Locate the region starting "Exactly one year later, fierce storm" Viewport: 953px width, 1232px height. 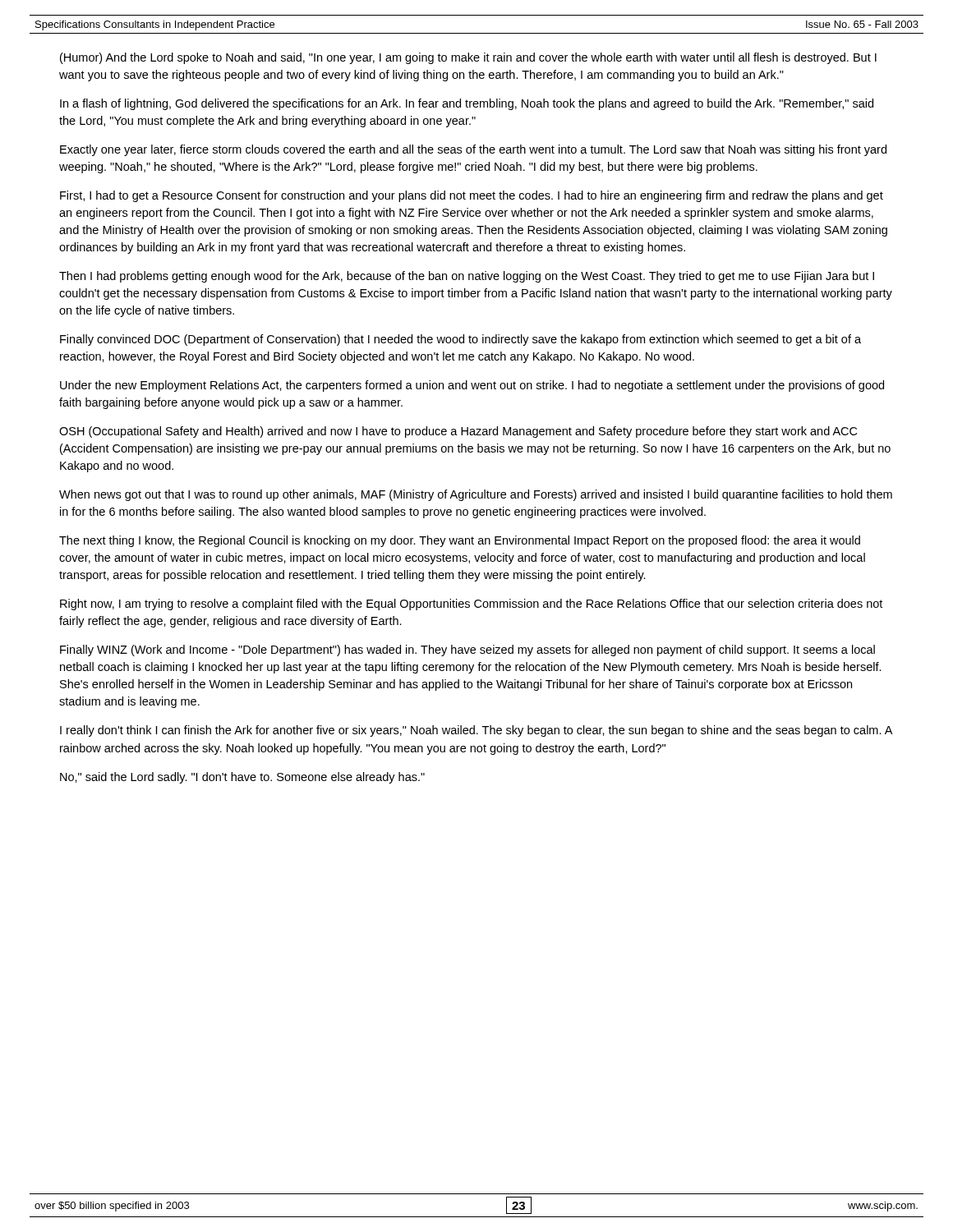473,158
